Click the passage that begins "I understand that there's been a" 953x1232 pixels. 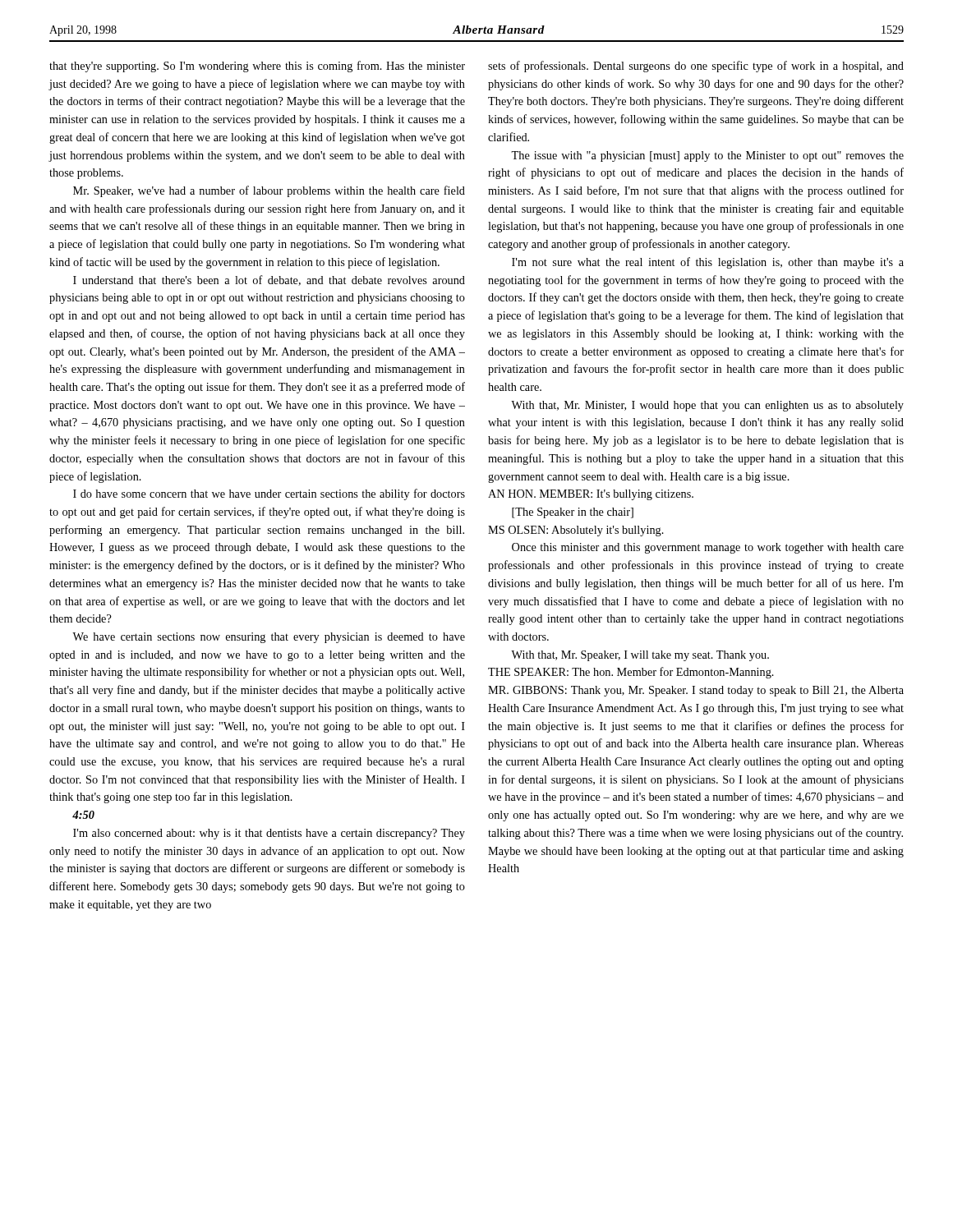coord(257,379)
